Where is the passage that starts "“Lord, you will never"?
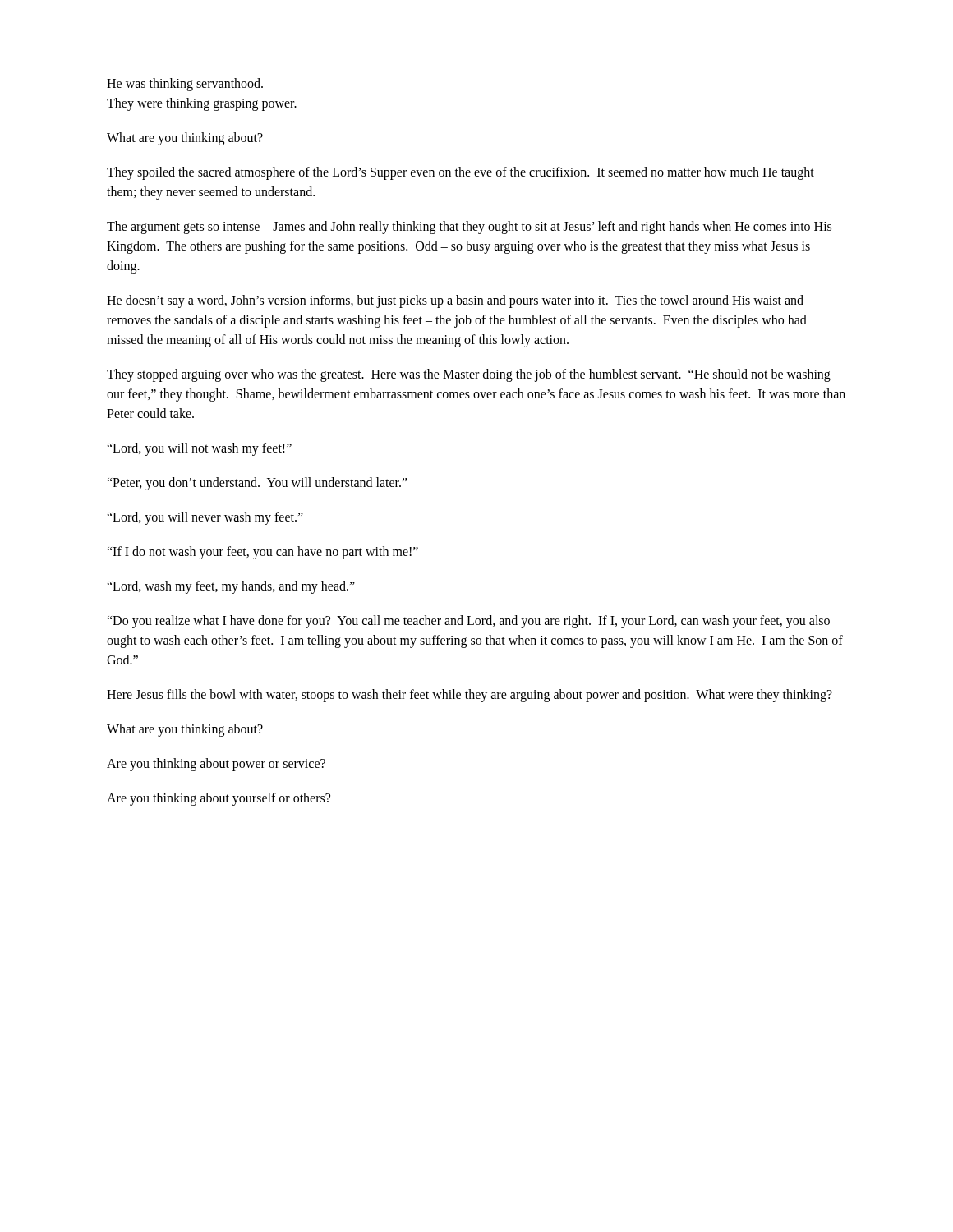The width and height of the screenshot is (953, 1232). pyautogui.click(x=205, y=517)
